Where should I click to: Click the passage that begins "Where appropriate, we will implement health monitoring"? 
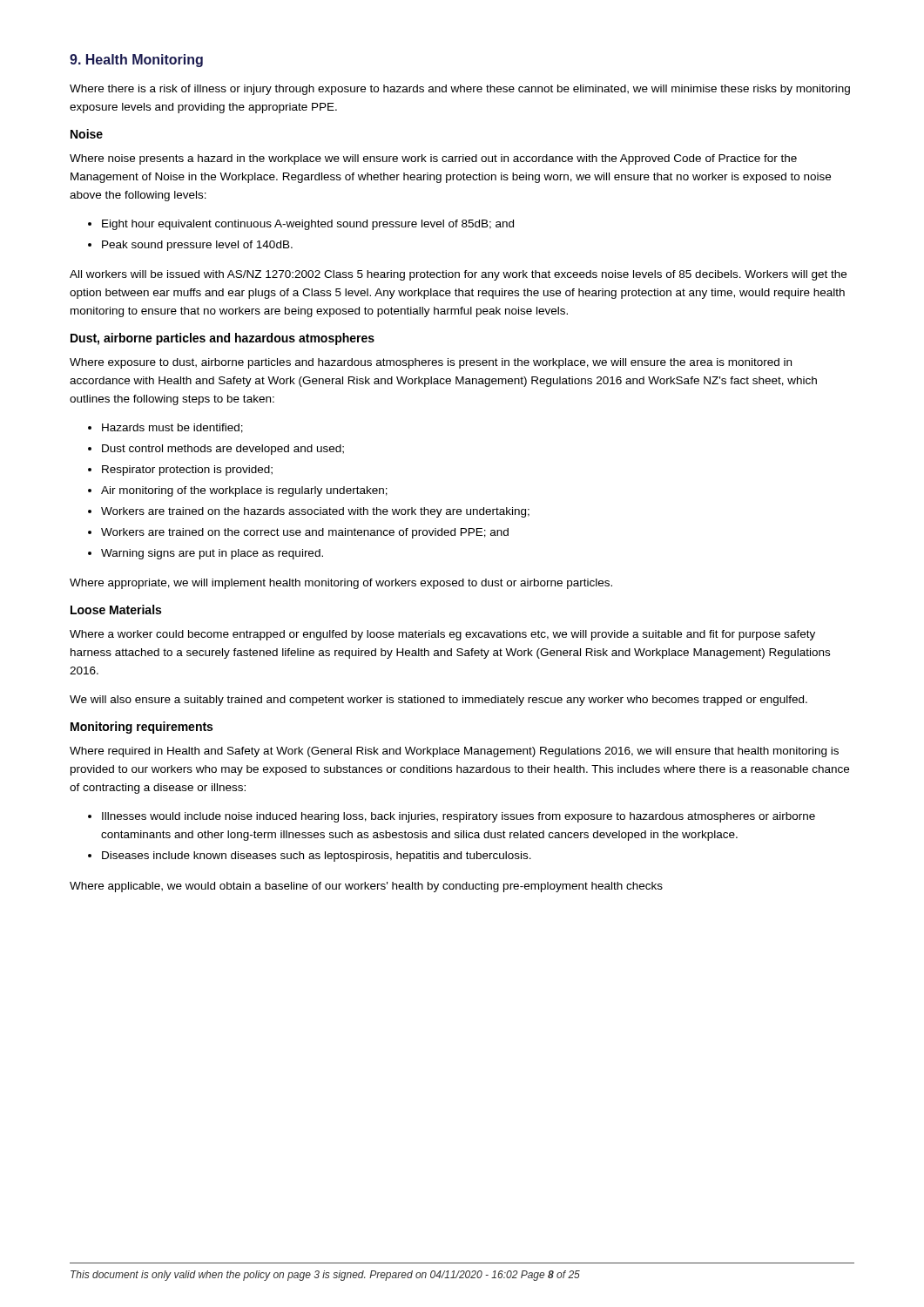pyautogui.click(x=342, y=583)
